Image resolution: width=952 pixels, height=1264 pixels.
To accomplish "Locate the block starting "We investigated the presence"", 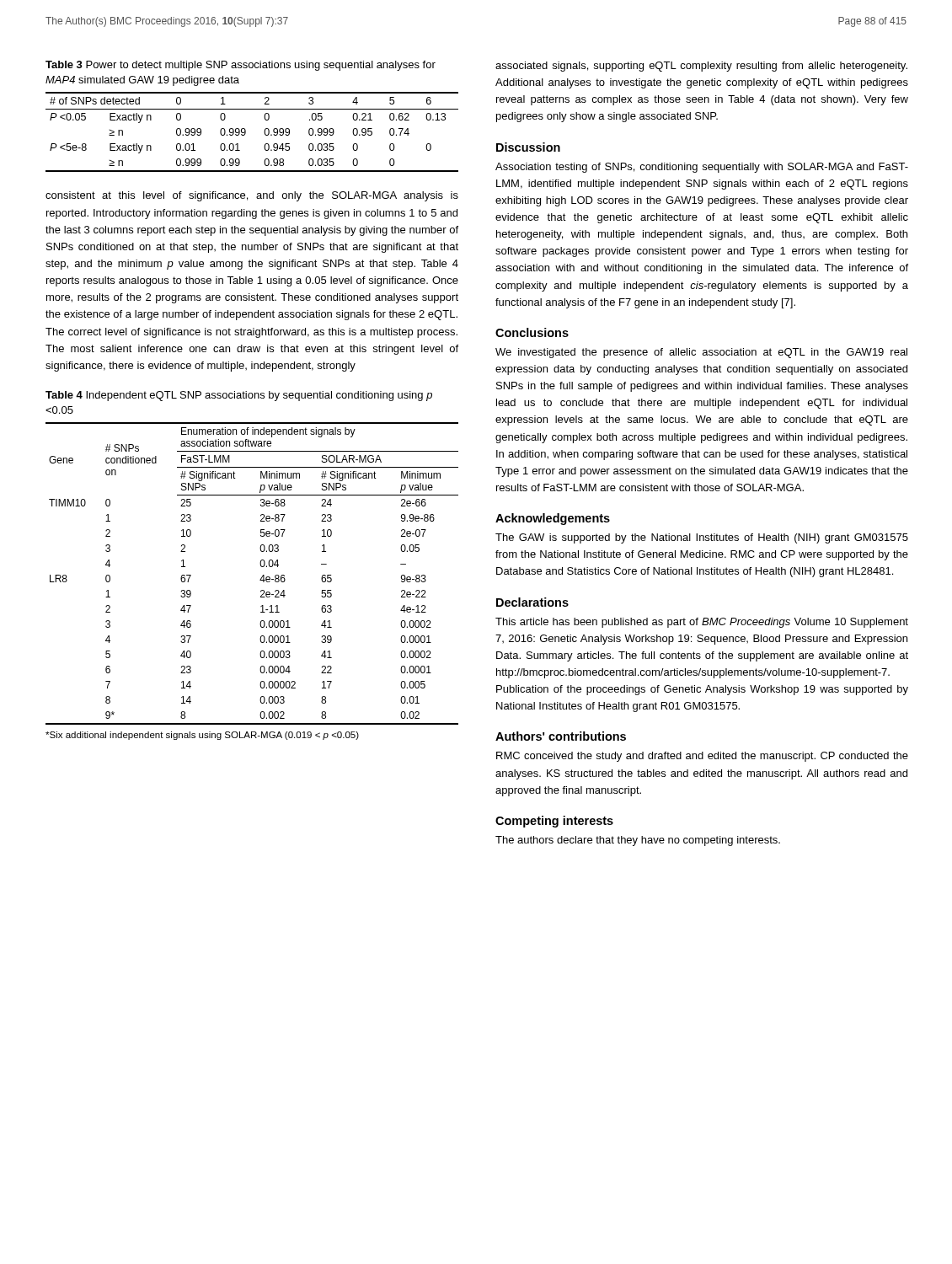I will coord(702,420).
